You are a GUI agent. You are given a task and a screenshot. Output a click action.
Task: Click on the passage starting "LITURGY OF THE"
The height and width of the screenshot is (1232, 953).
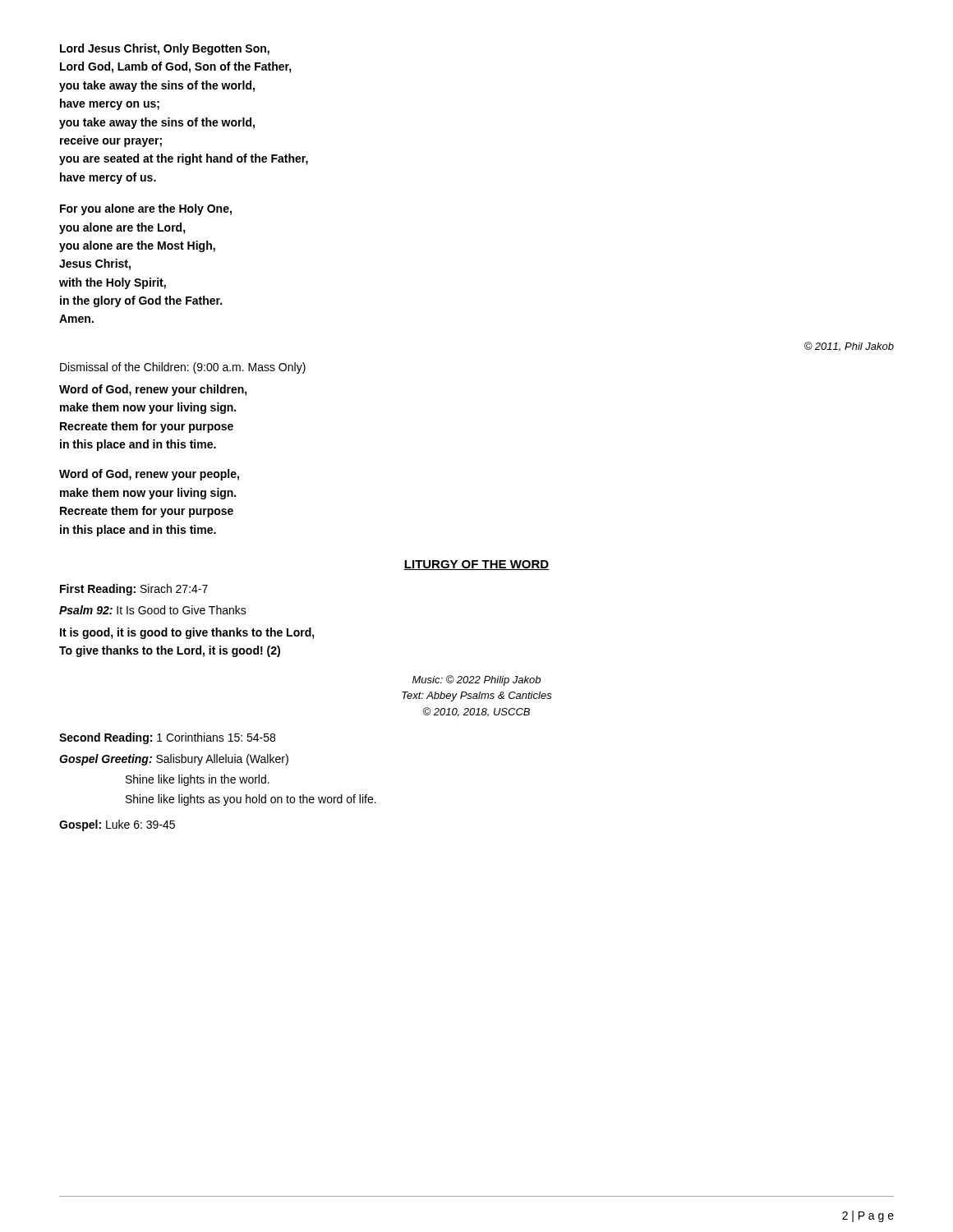point(476,564)
